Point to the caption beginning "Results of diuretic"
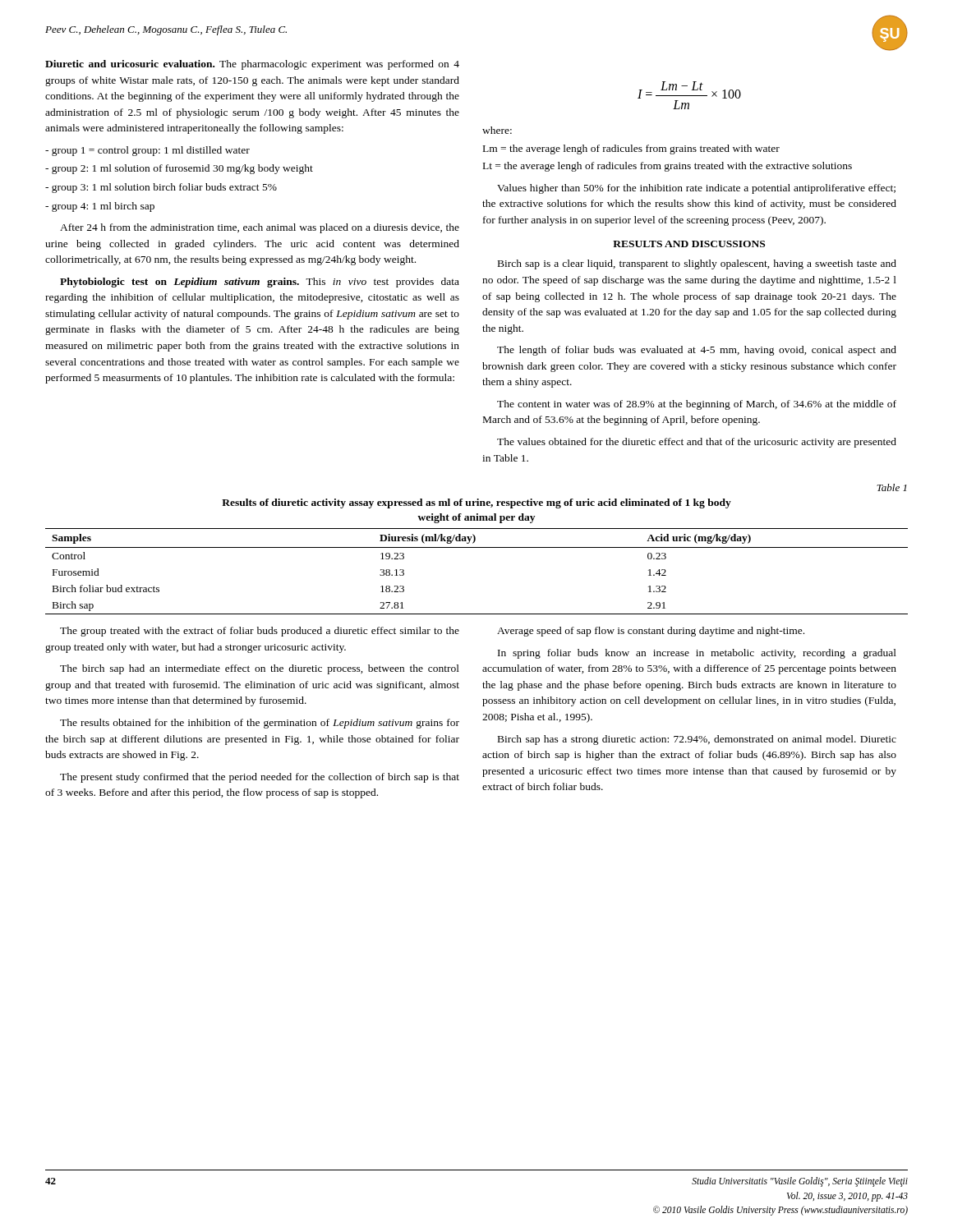Image resolution: width=953 pixels, height=1232 pixels. [476, 502]
